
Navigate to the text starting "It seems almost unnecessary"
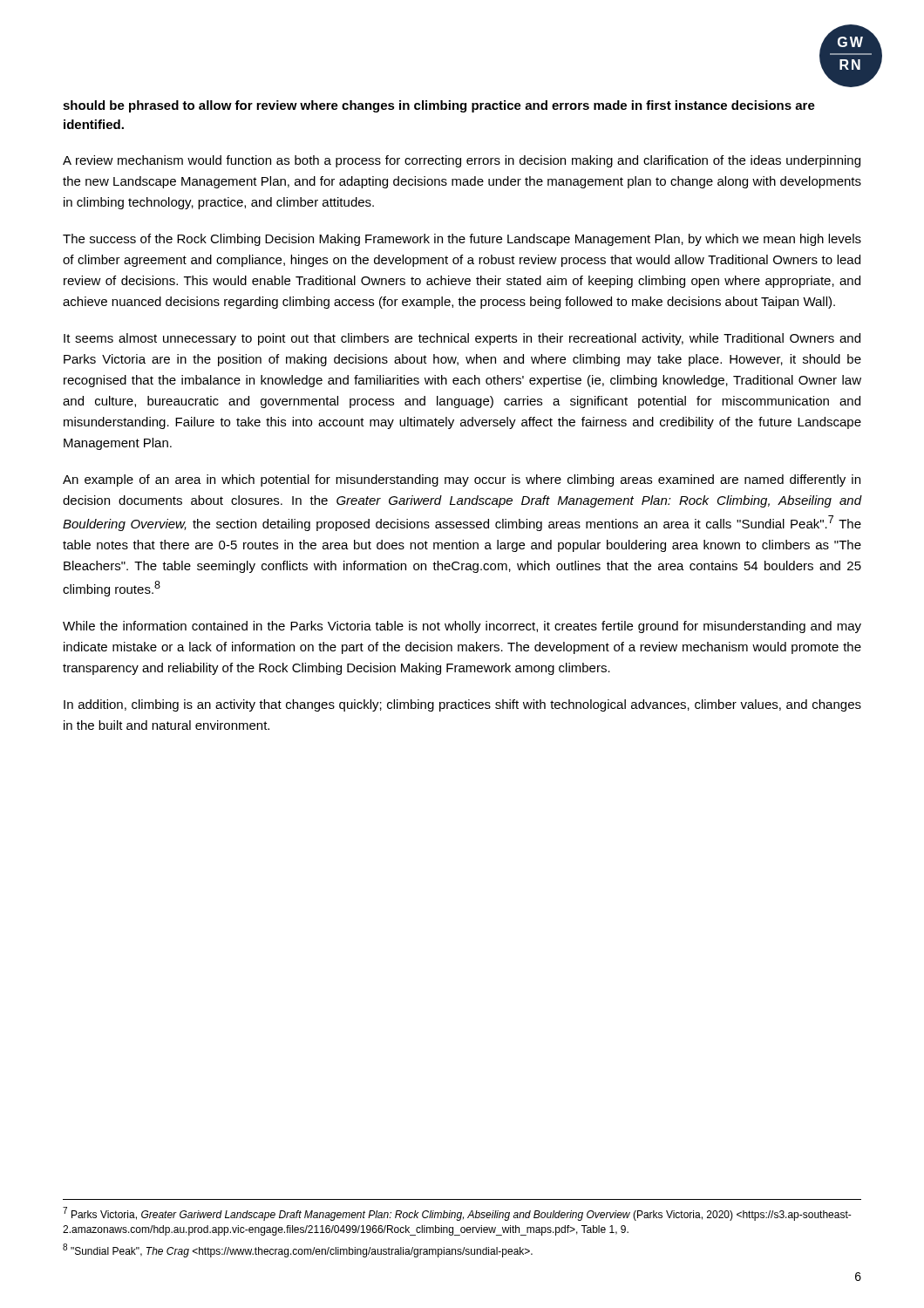point(462,390)
